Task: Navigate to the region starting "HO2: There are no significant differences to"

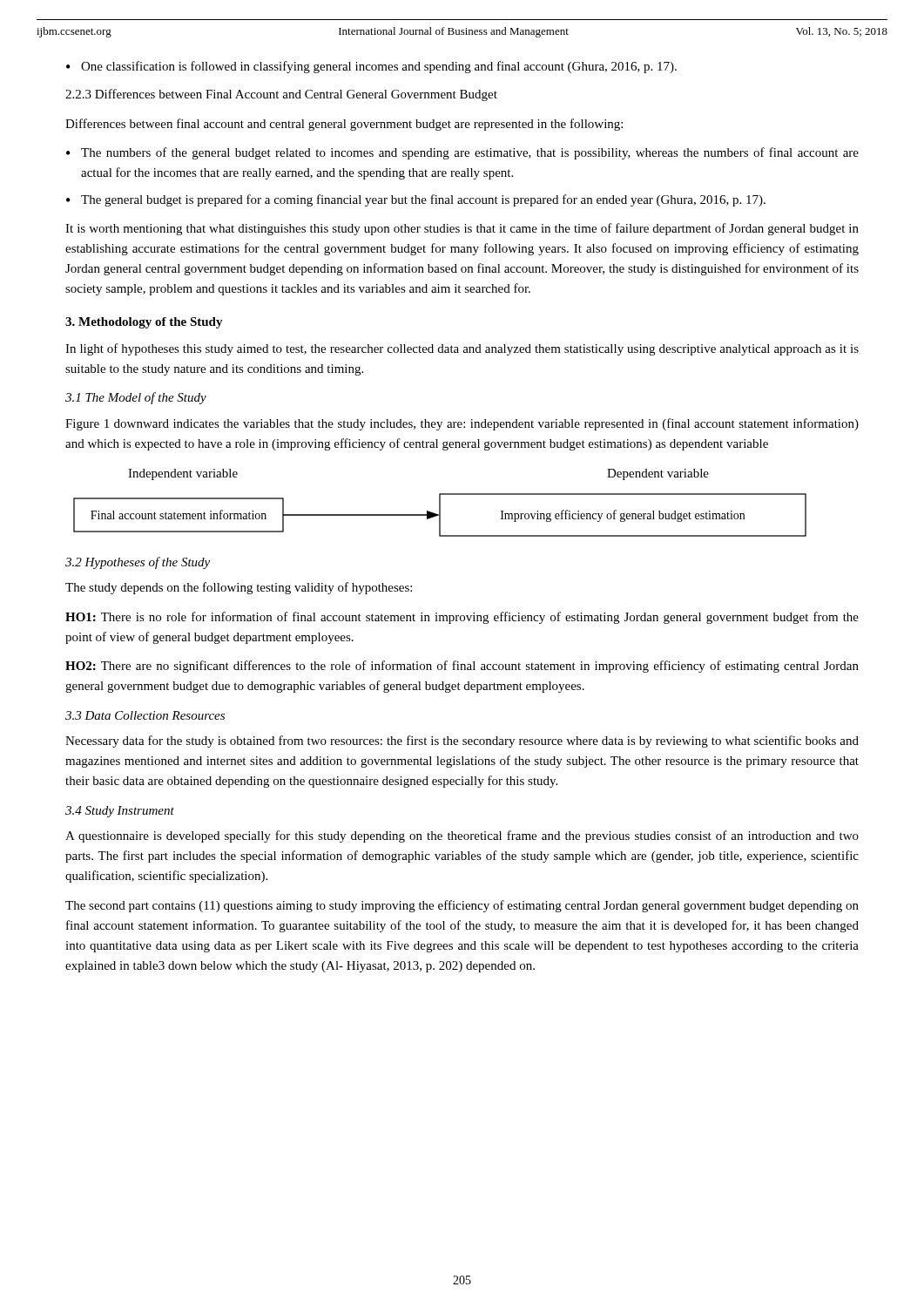Action: (462, 676)
